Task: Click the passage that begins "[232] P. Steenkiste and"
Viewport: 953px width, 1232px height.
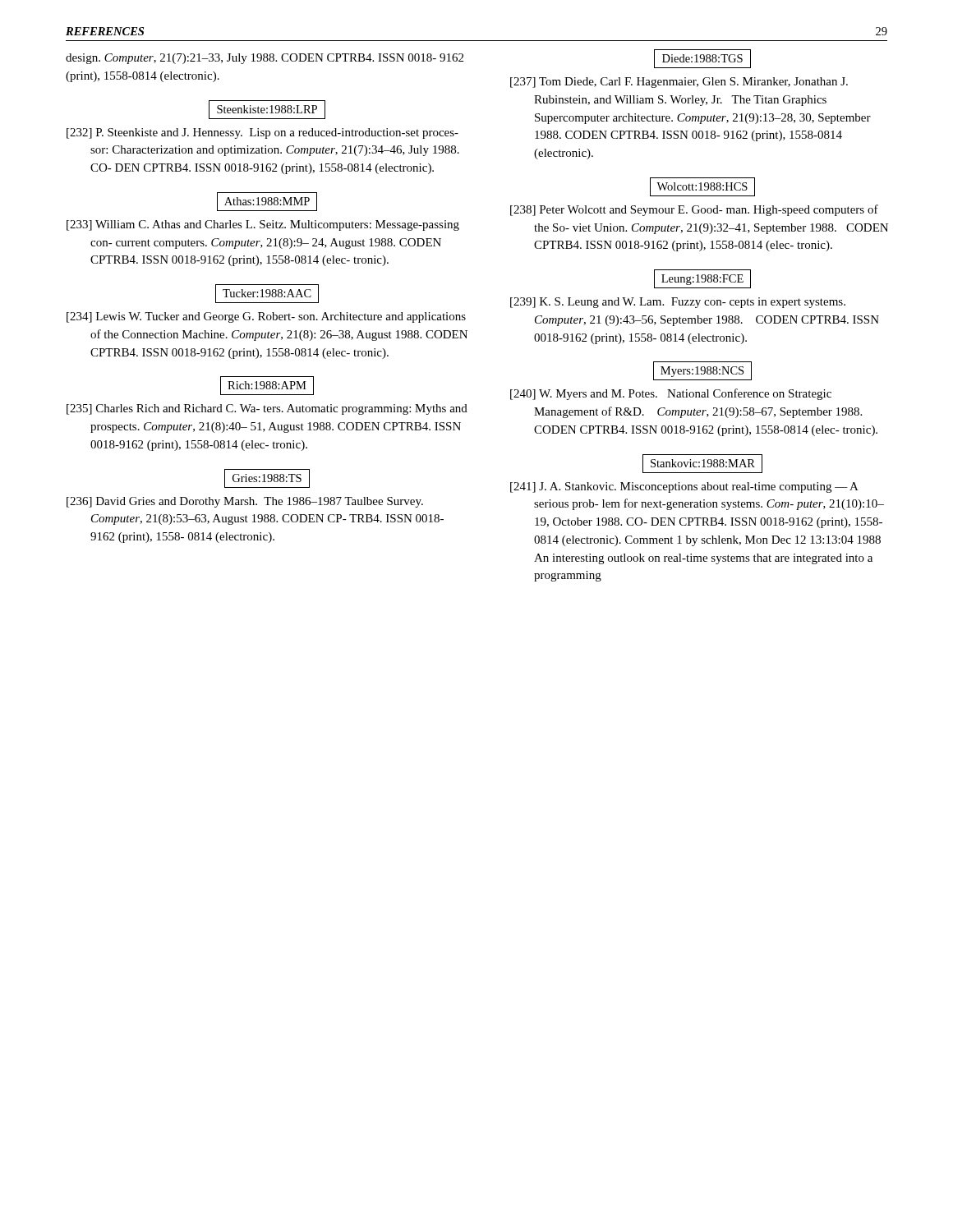Action: point(267,150)
